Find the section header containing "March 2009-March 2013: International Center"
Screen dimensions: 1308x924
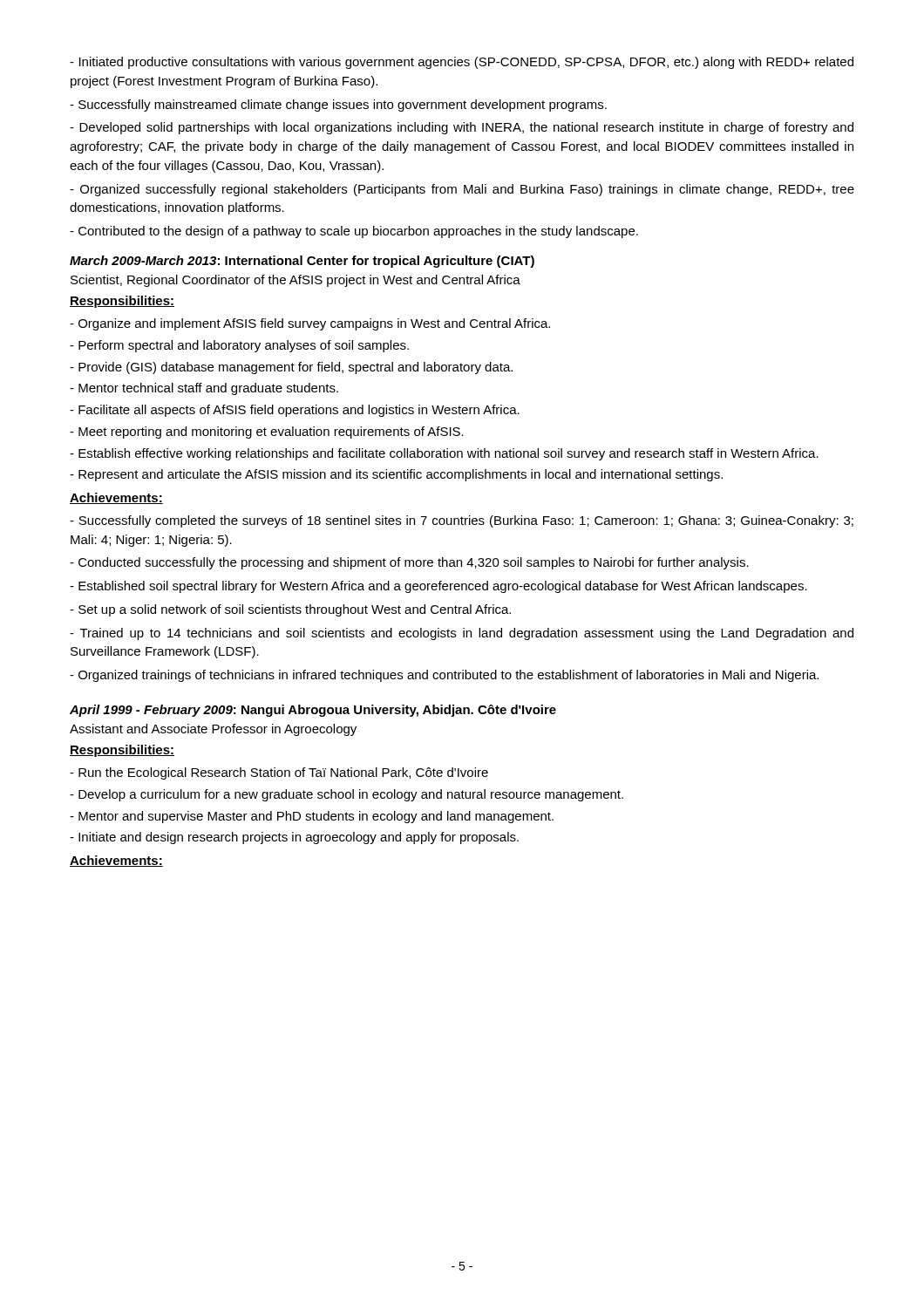pyautogui.click(x=302, y=270)
